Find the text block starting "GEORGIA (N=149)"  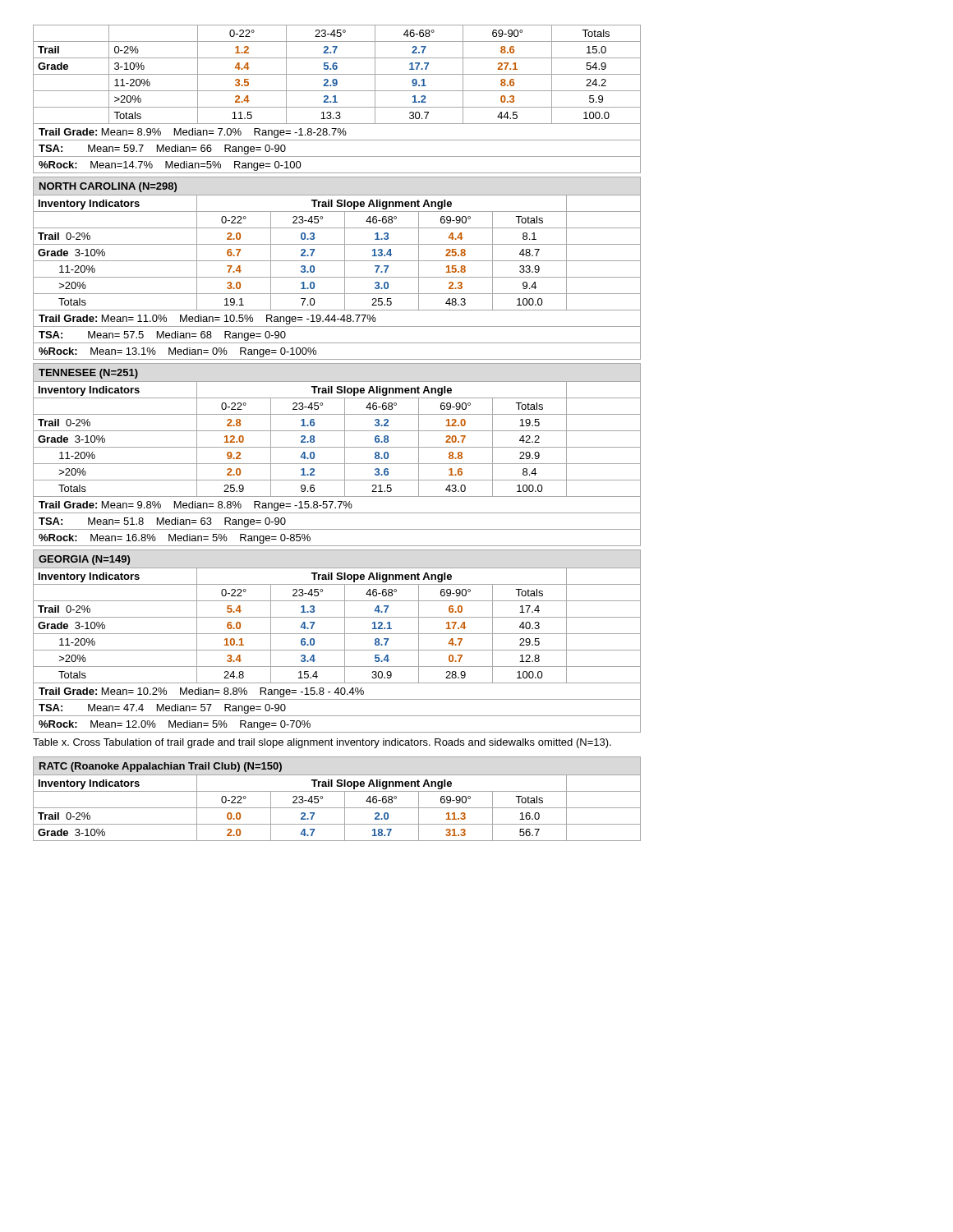[85, 559]
